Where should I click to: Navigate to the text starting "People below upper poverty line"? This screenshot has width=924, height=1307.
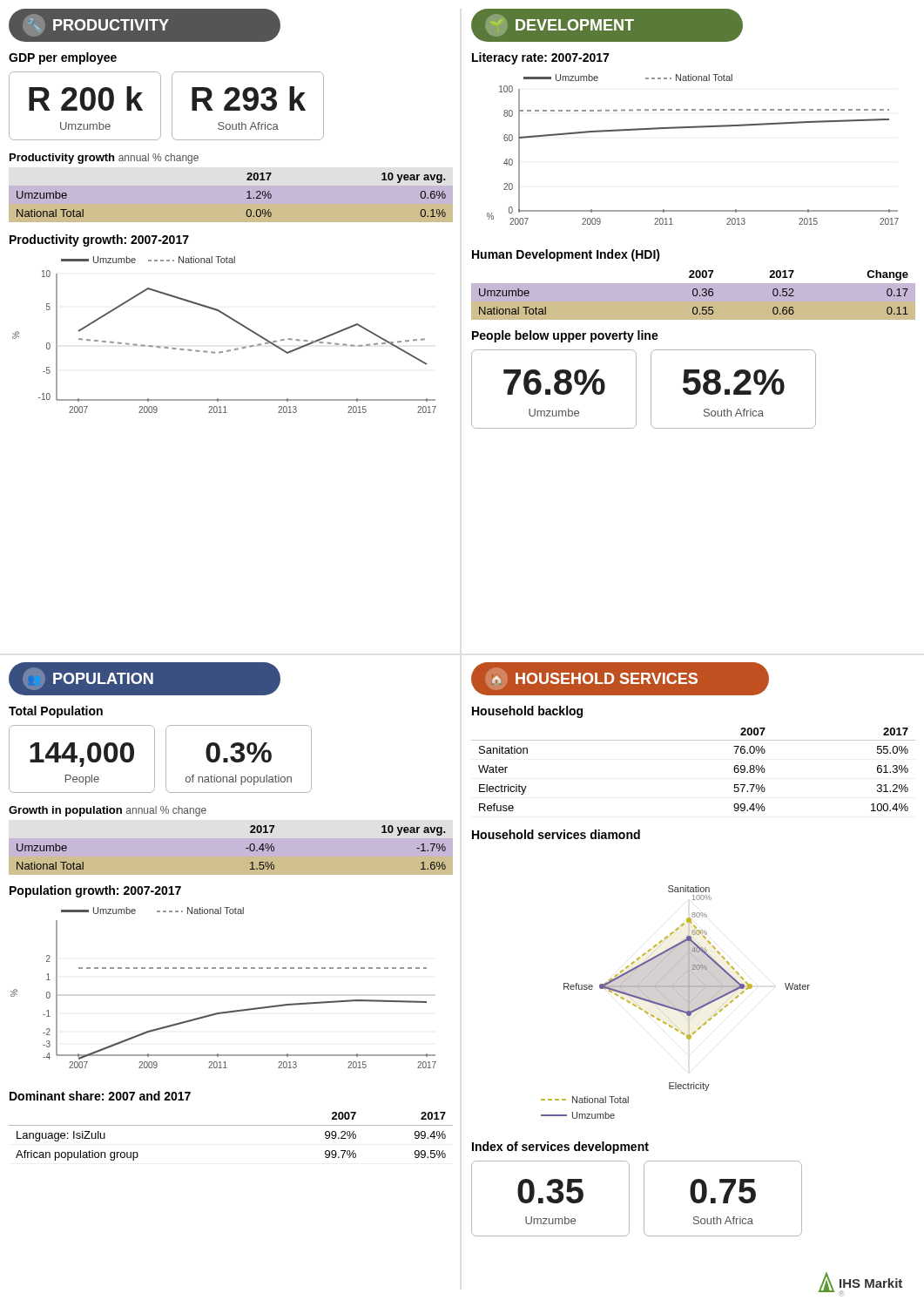point(565,335)
